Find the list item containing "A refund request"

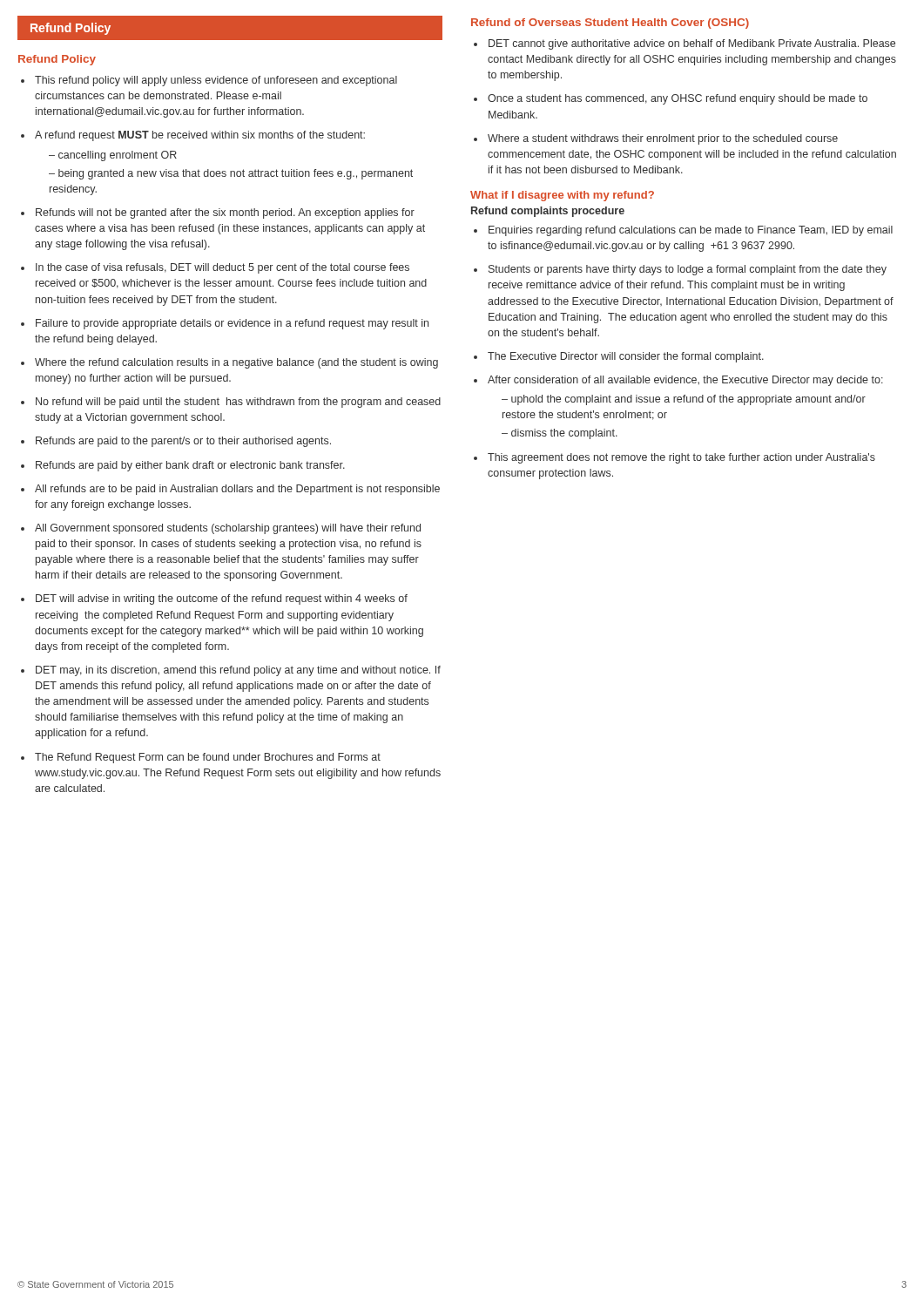[x=240, y=163]
